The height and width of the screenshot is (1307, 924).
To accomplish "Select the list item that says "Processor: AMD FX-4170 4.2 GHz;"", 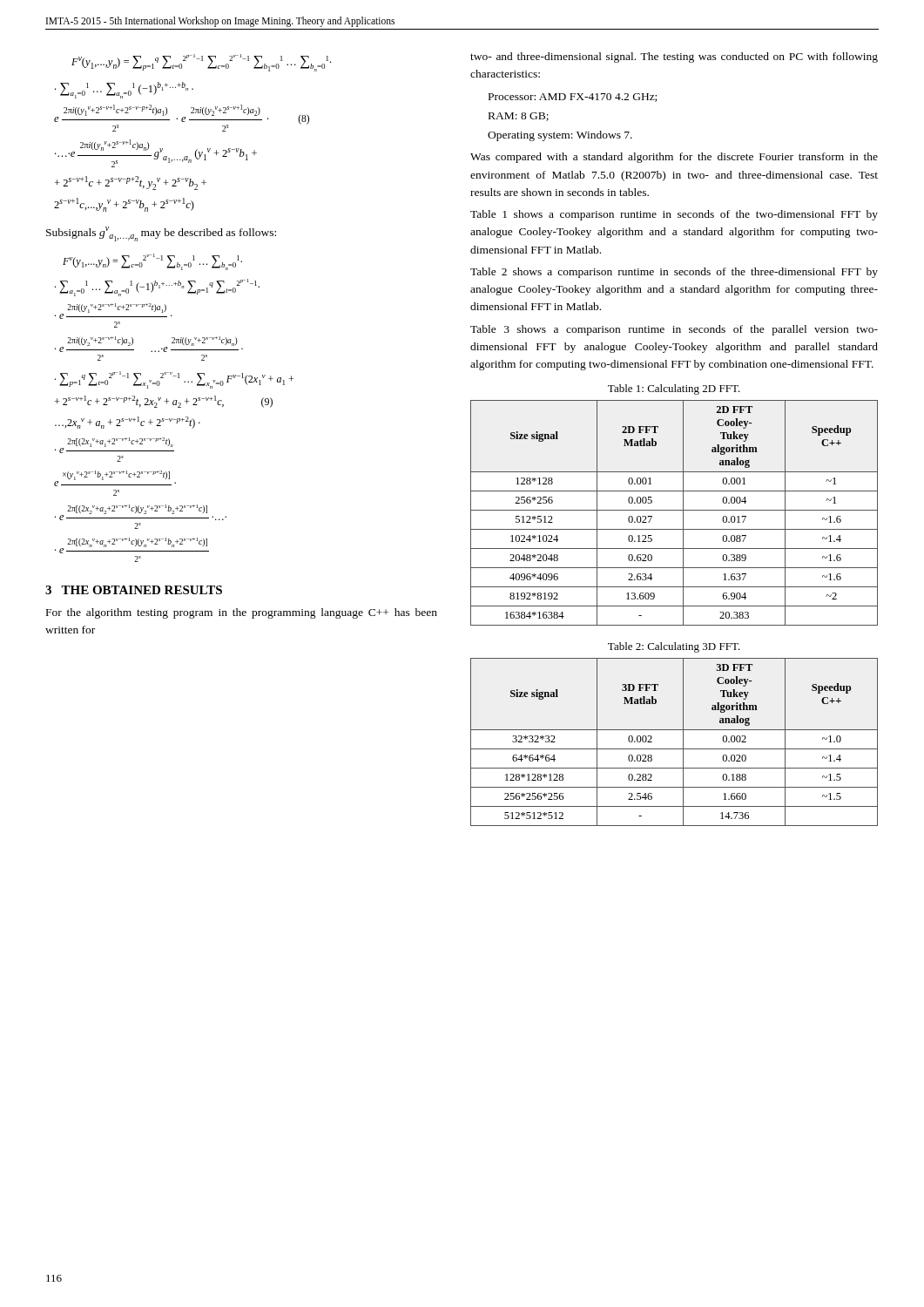I will point(573,96).
